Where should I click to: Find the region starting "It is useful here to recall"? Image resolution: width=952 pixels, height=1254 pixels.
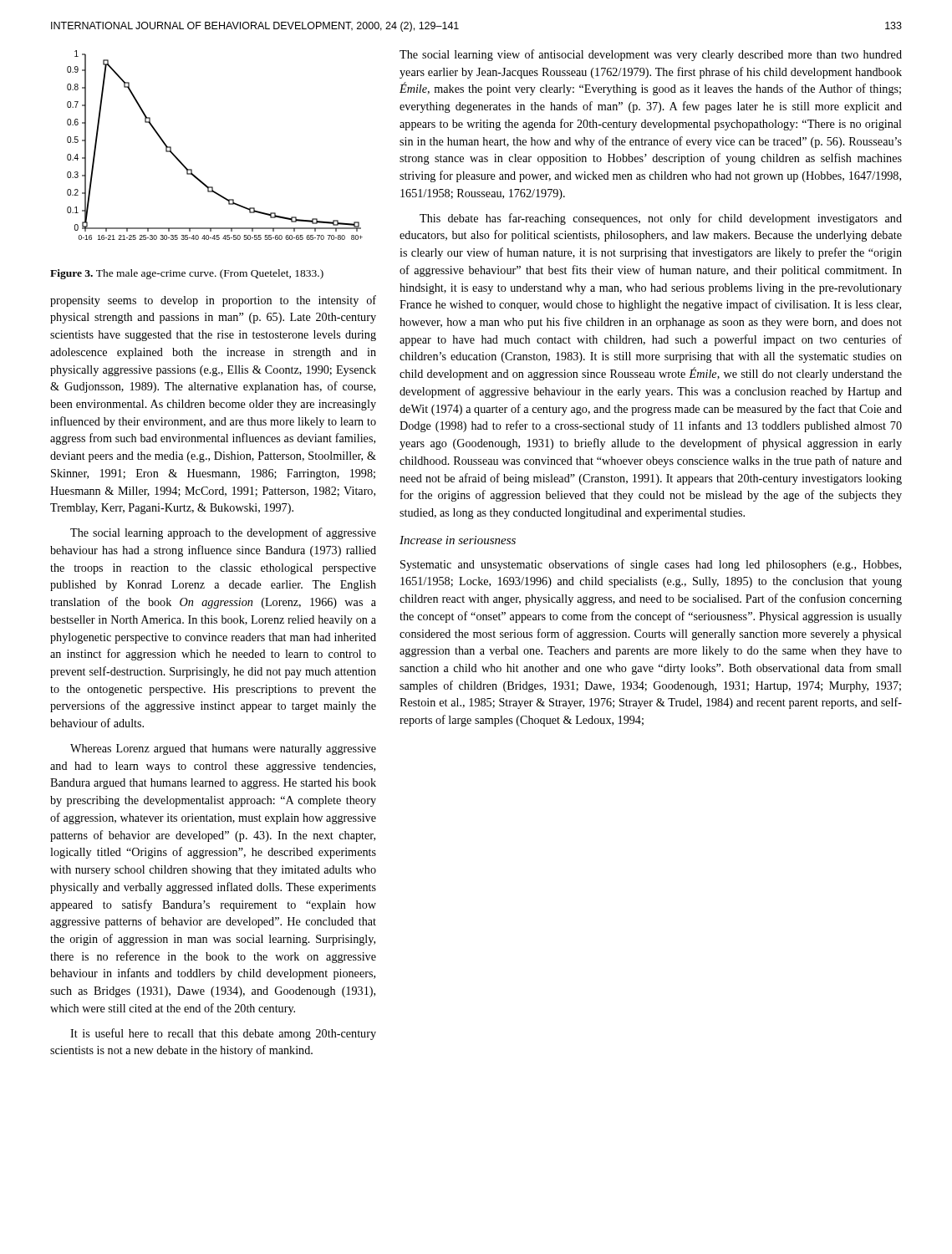point(213,1042)
